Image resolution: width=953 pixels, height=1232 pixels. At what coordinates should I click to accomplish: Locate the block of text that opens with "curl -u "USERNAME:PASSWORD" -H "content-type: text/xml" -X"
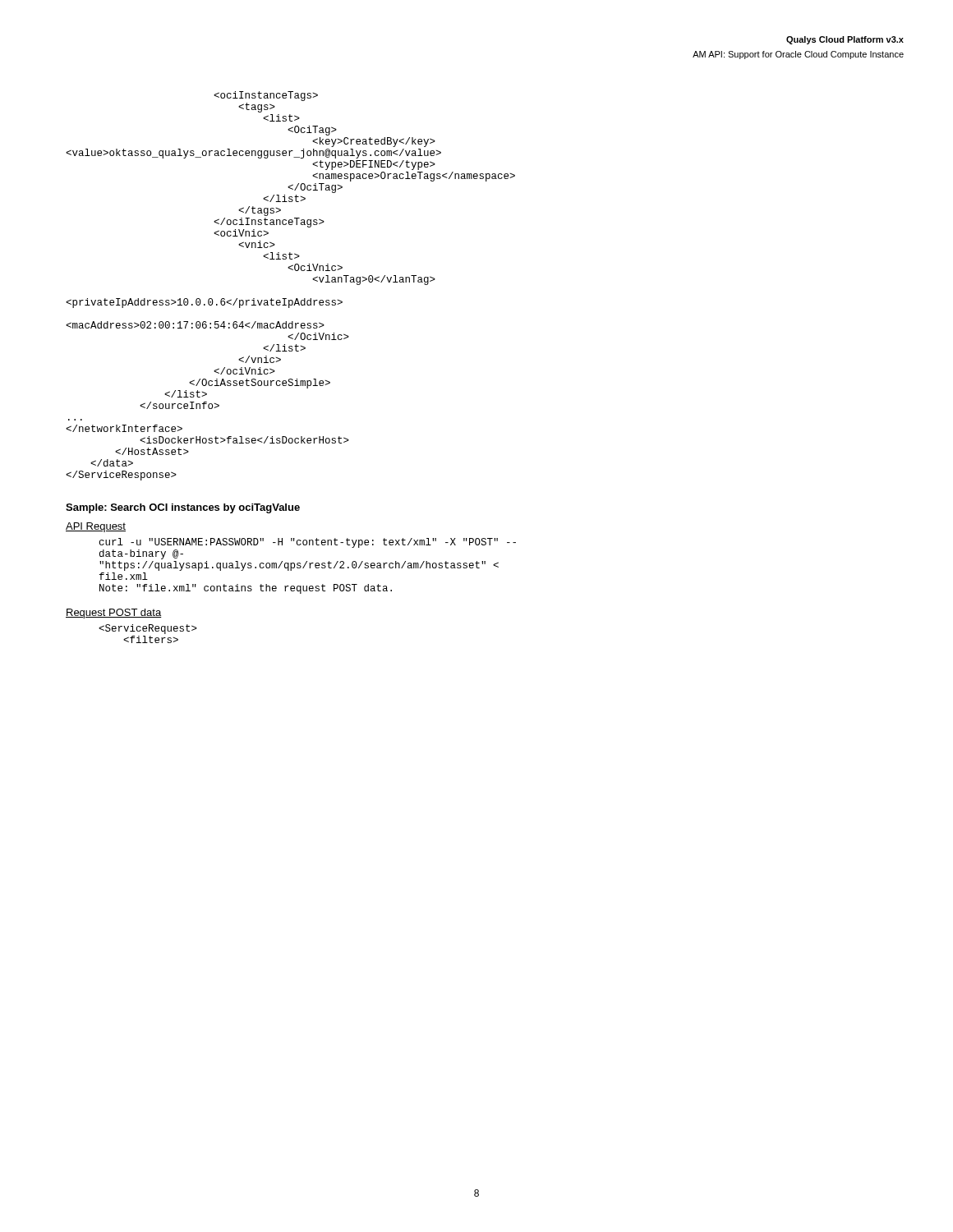click(x=493, y=566)
